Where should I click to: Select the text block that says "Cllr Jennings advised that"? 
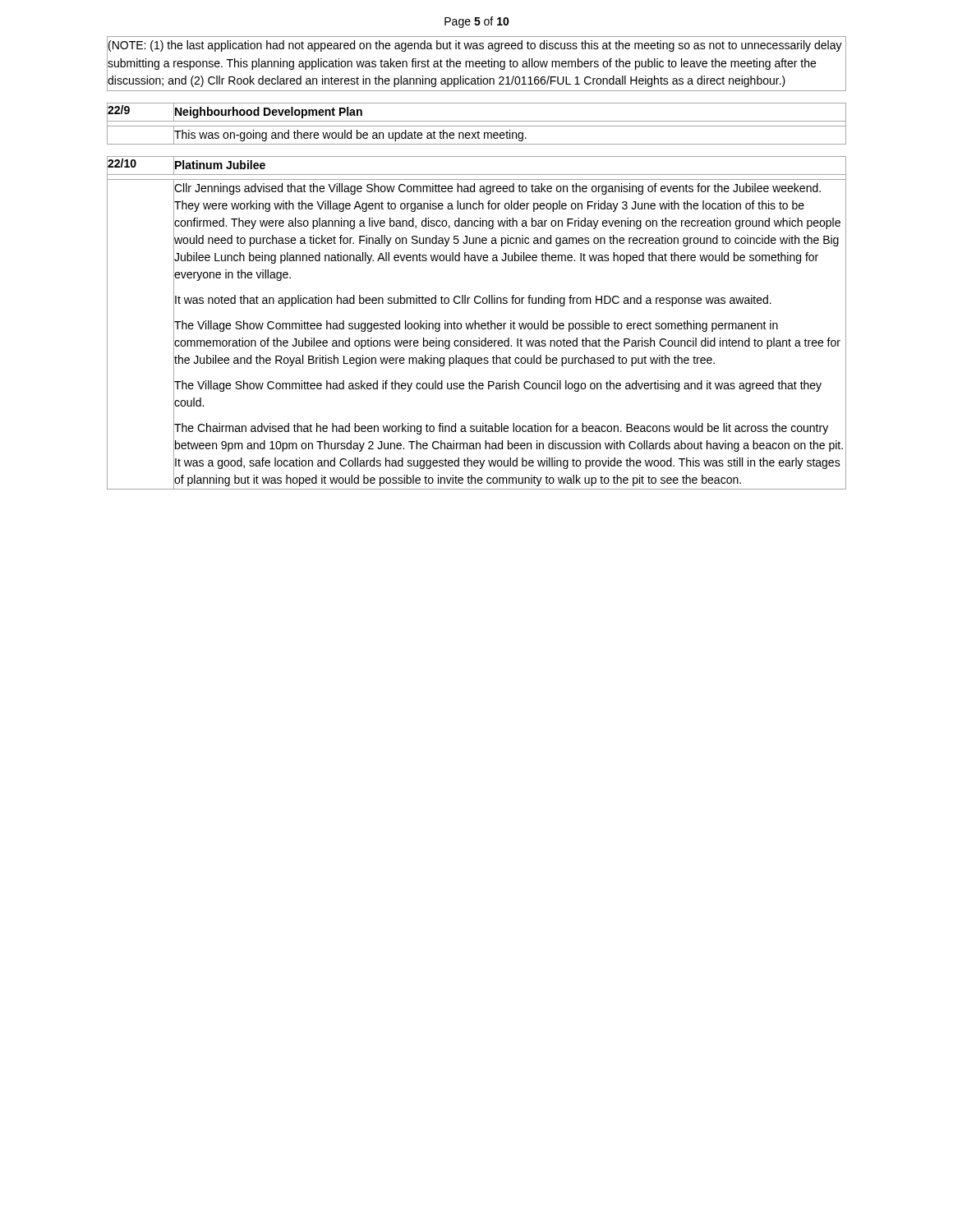(510, 334)
